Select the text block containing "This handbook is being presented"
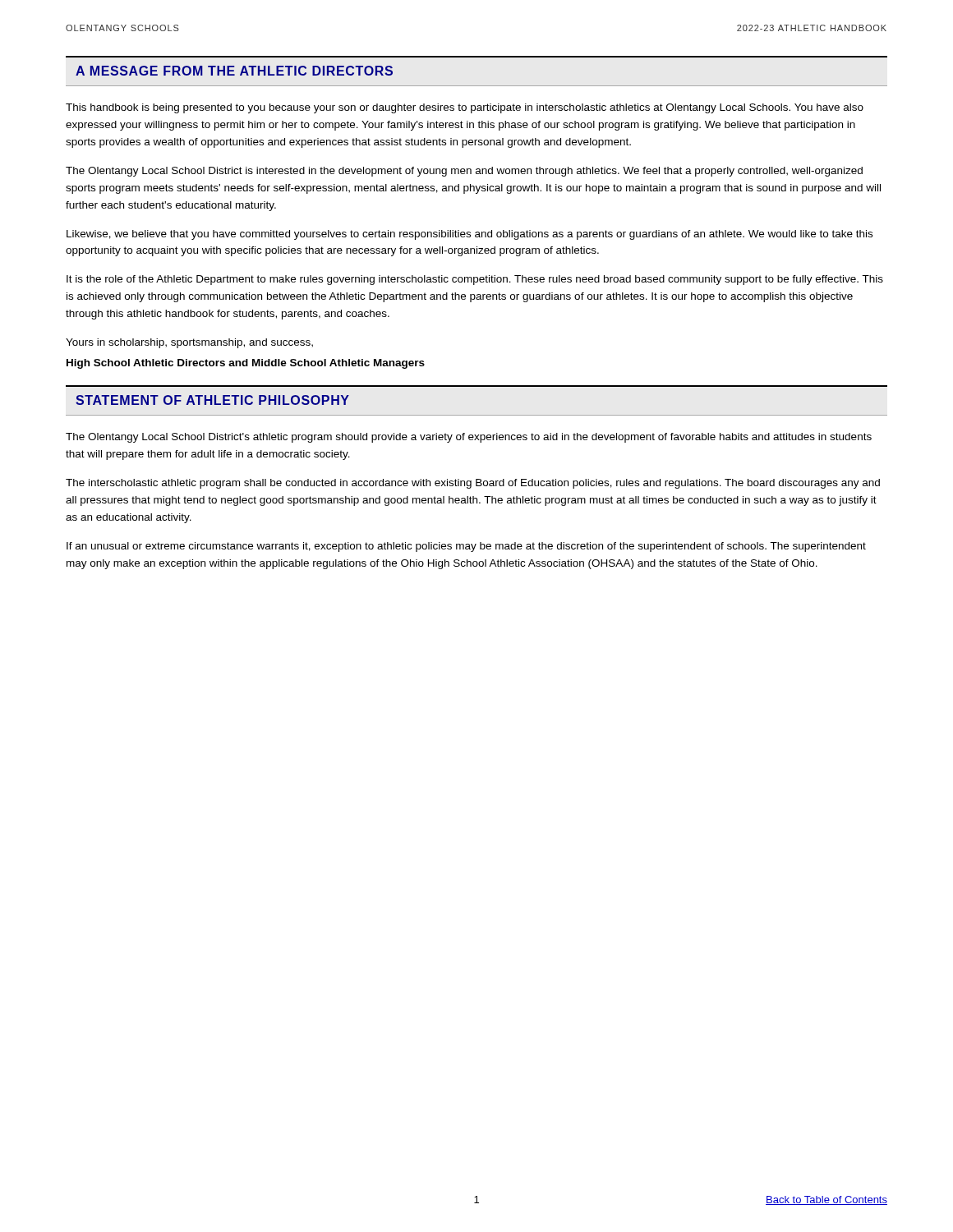 465,124
